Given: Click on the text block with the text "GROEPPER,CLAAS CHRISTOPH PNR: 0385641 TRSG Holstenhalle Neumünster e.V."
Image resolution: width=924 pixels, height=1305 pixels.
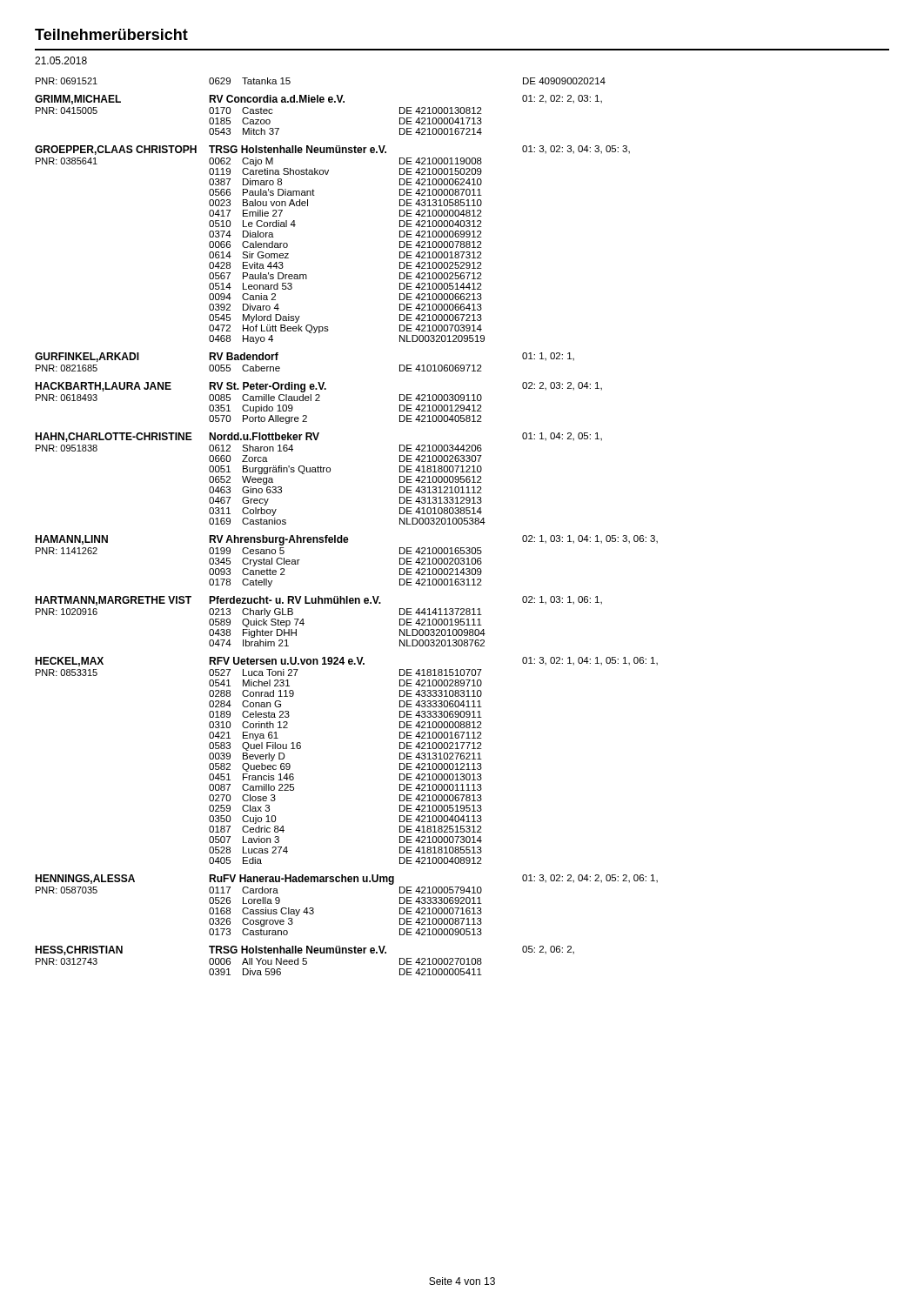Looking at the screenshot, I should point(392,244).
